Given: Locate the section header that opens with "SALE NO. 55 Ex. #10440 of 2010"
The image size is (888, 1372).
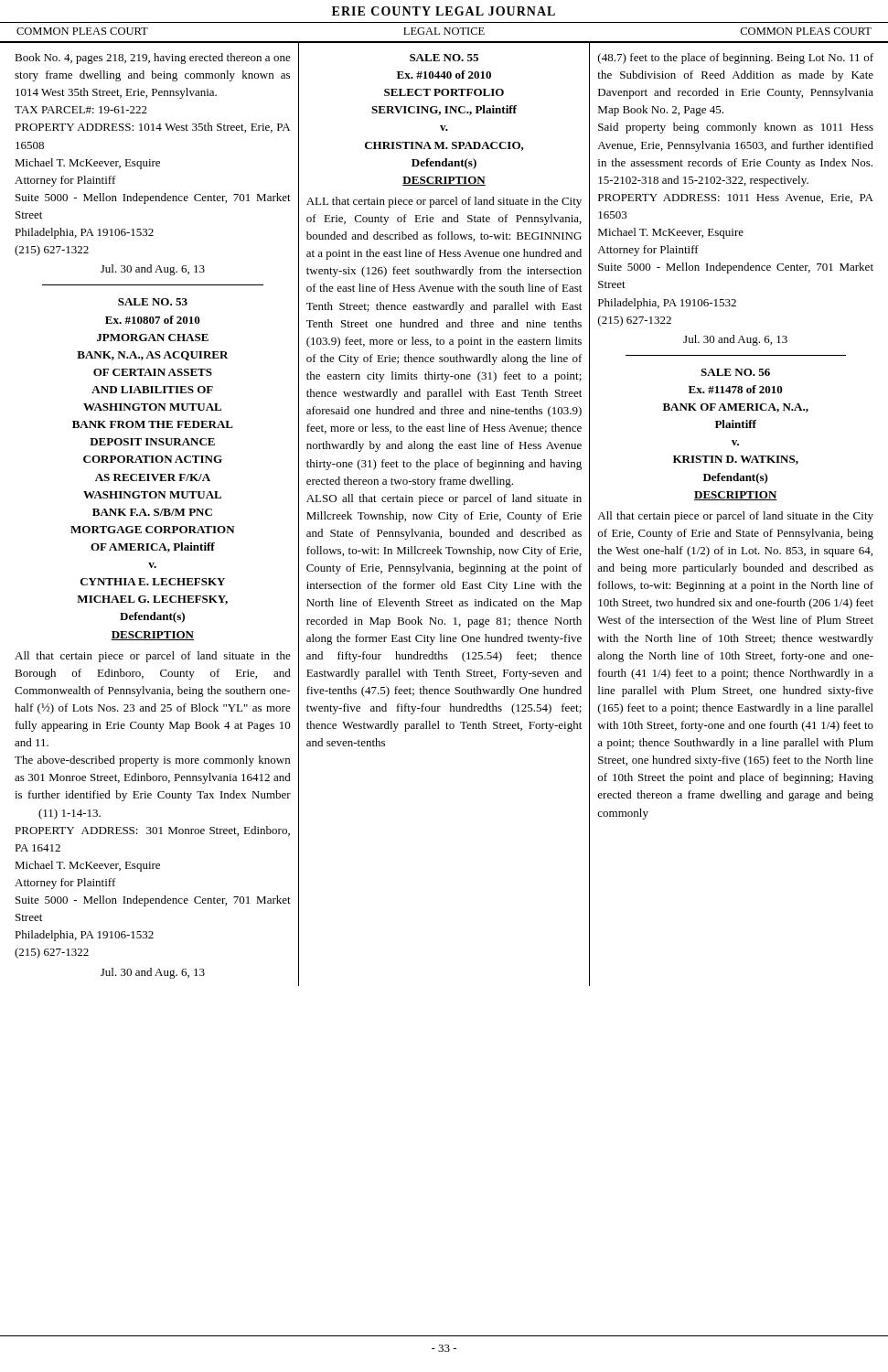Looking at the screenshot, I should (444, 118).
